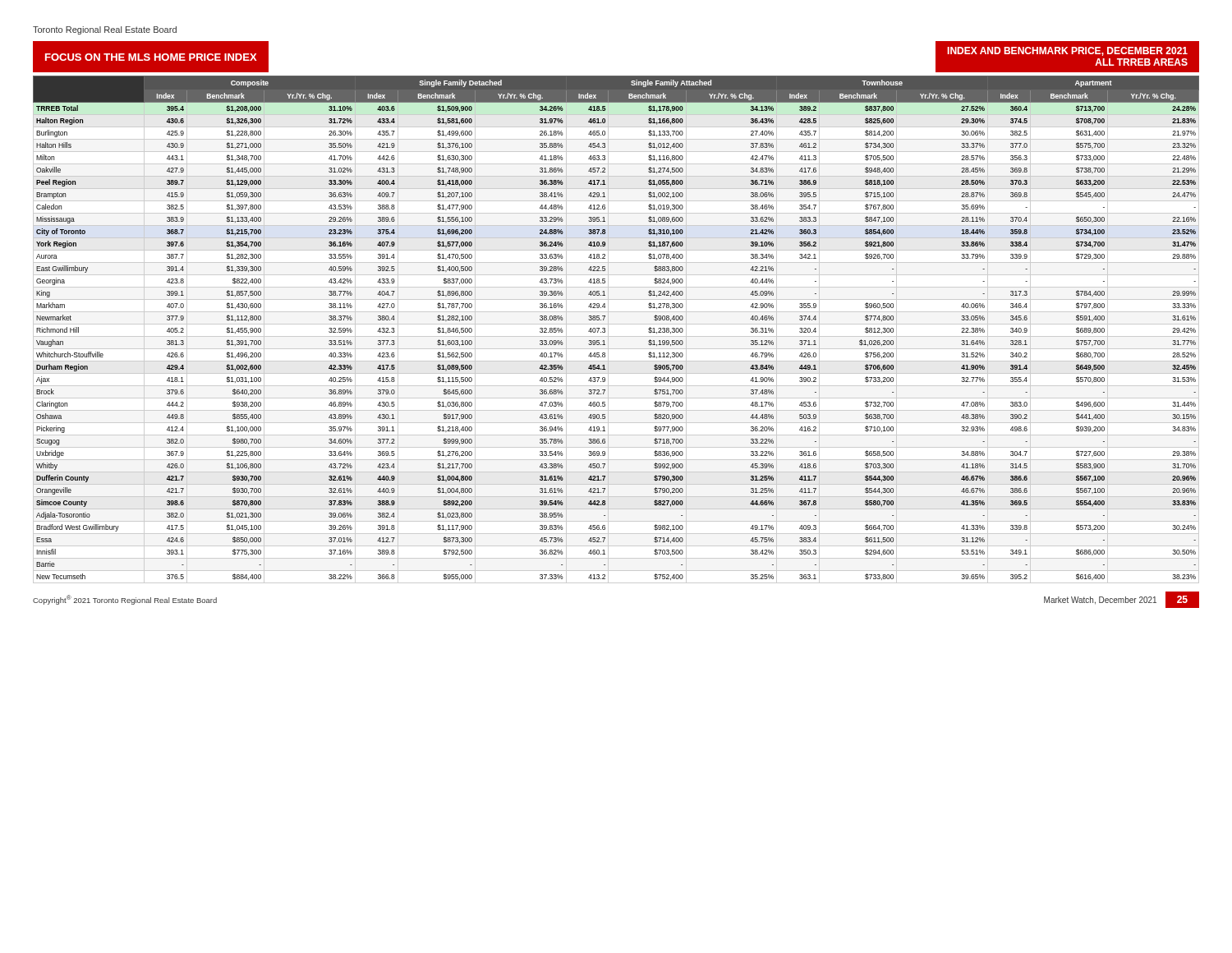Click on the table containing "York Region"
1232x953 pixels.
(616, 329)
